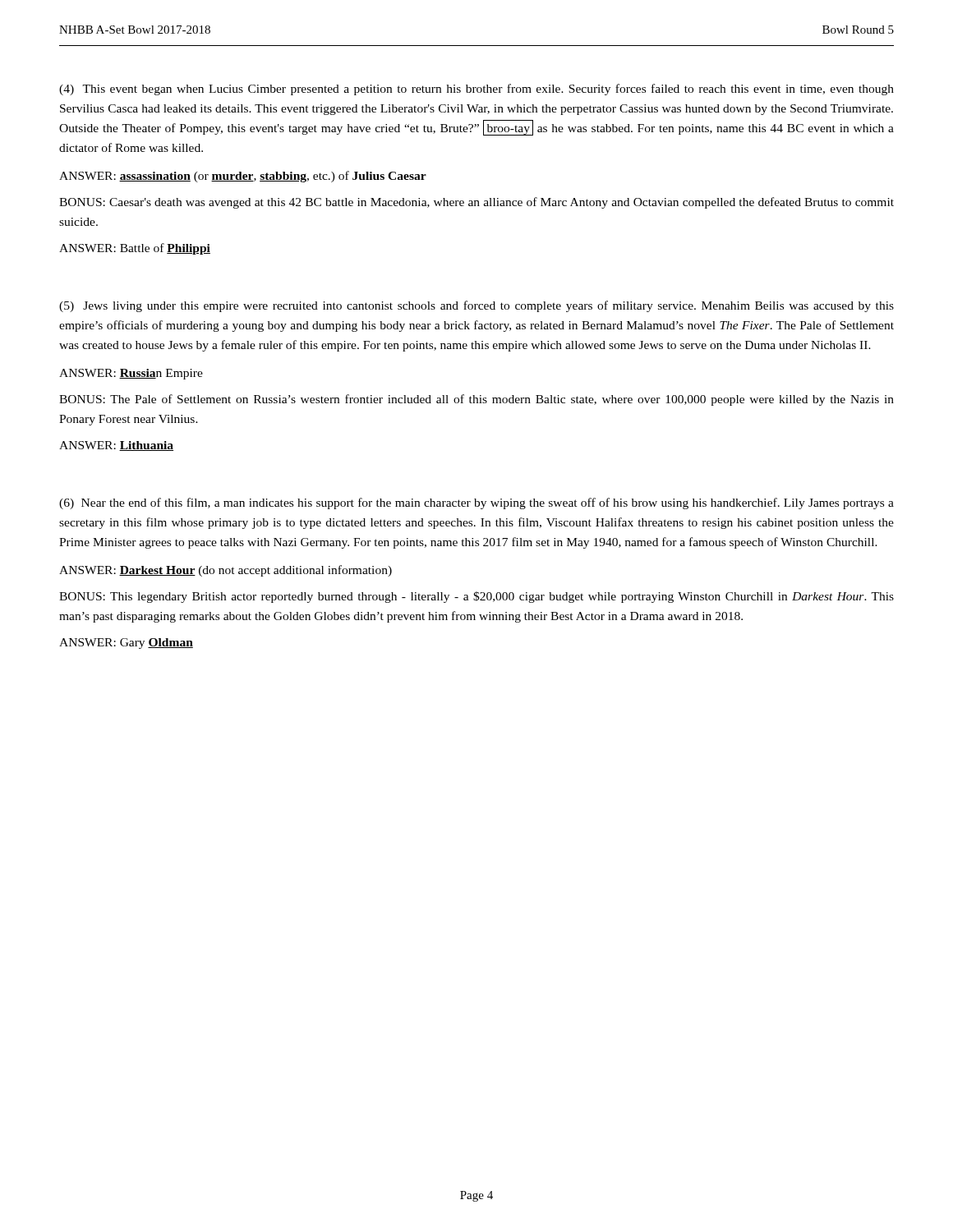Screen dimensions: 1232x953
Task: Select the text that reads "ANSWER: Lithuania"
Action: click(116, 445)
